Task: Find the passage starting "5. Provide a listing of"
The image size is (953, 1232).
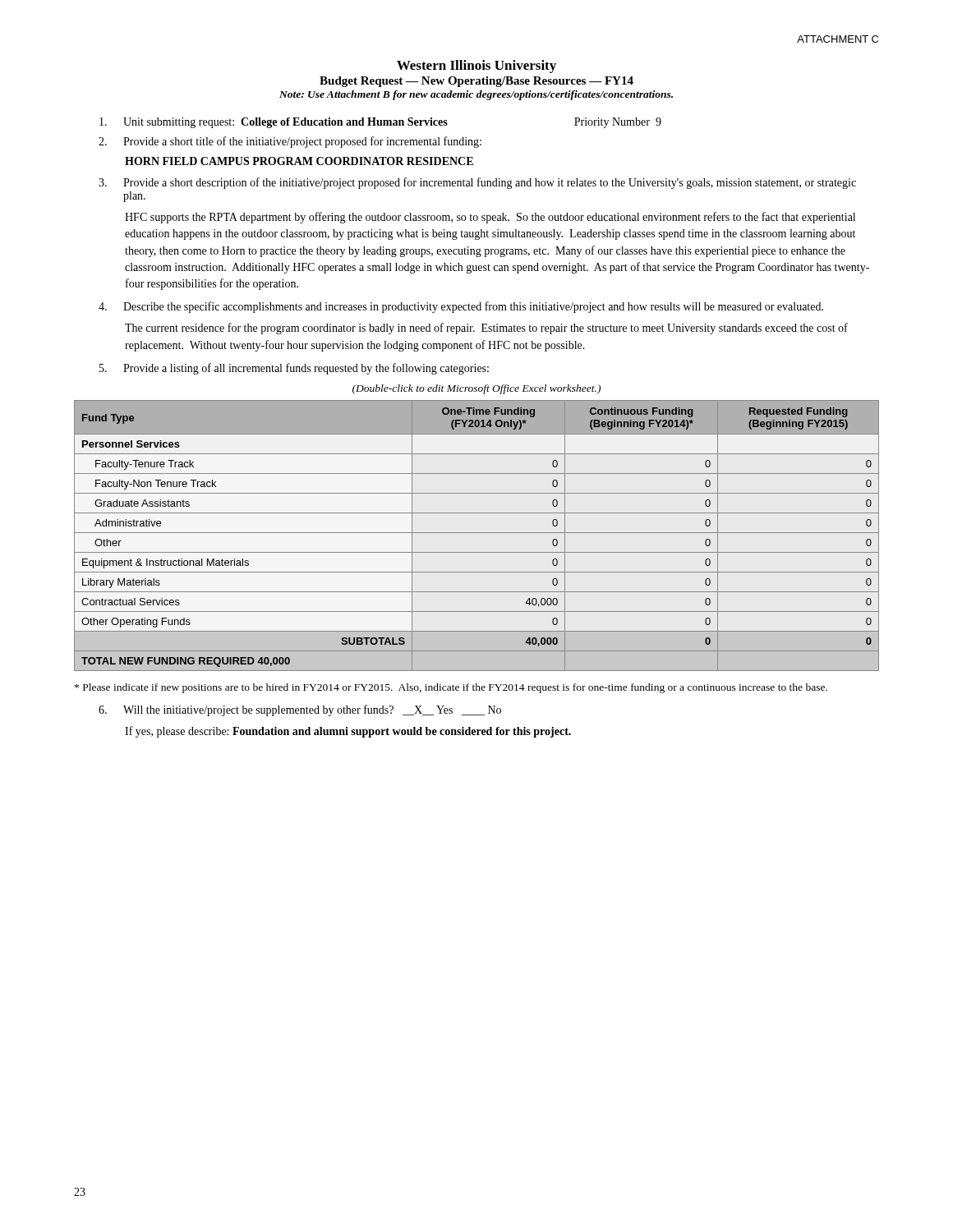Action: click(x=489, y=369)
